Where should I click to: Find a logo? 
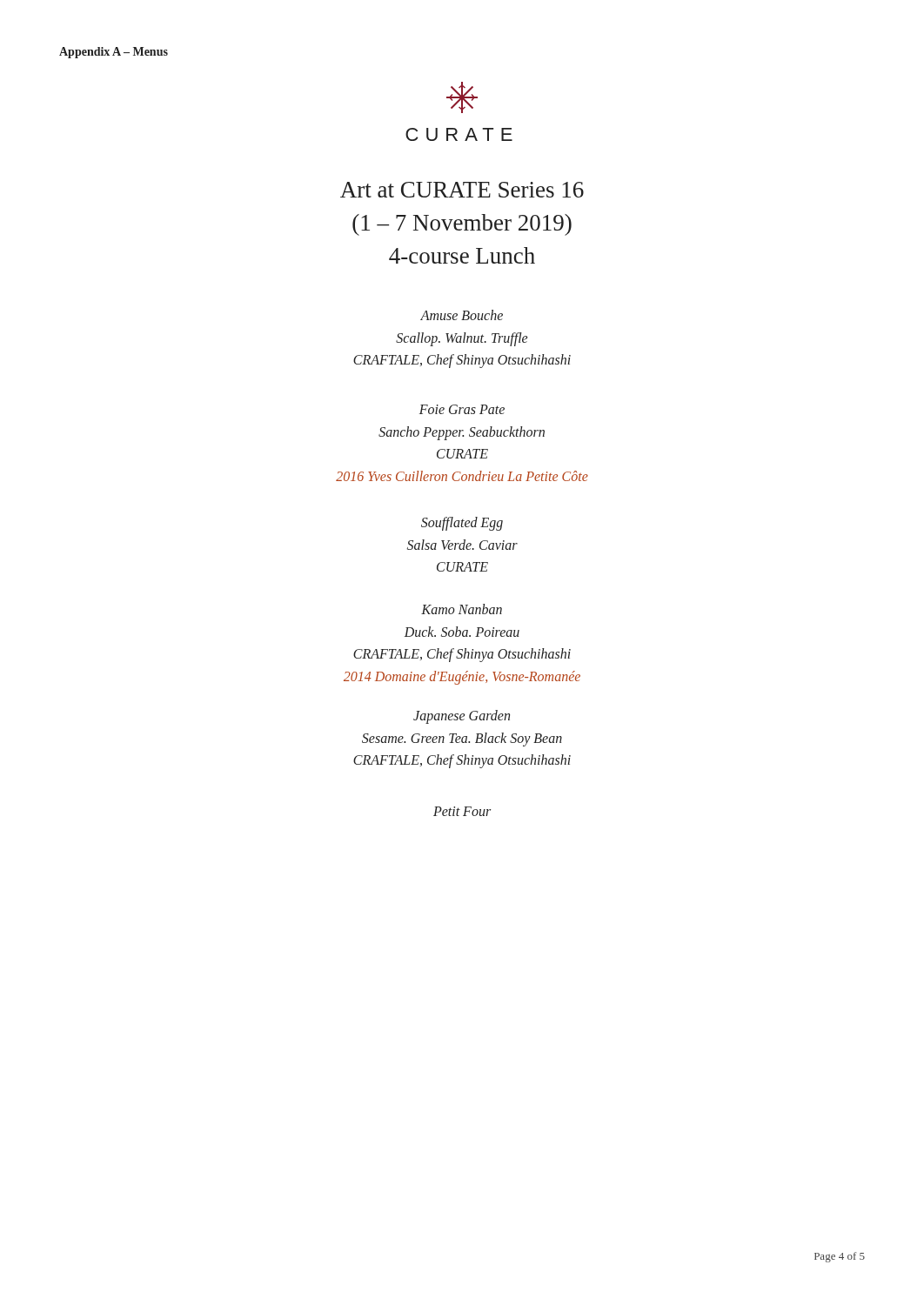(462, 111)
